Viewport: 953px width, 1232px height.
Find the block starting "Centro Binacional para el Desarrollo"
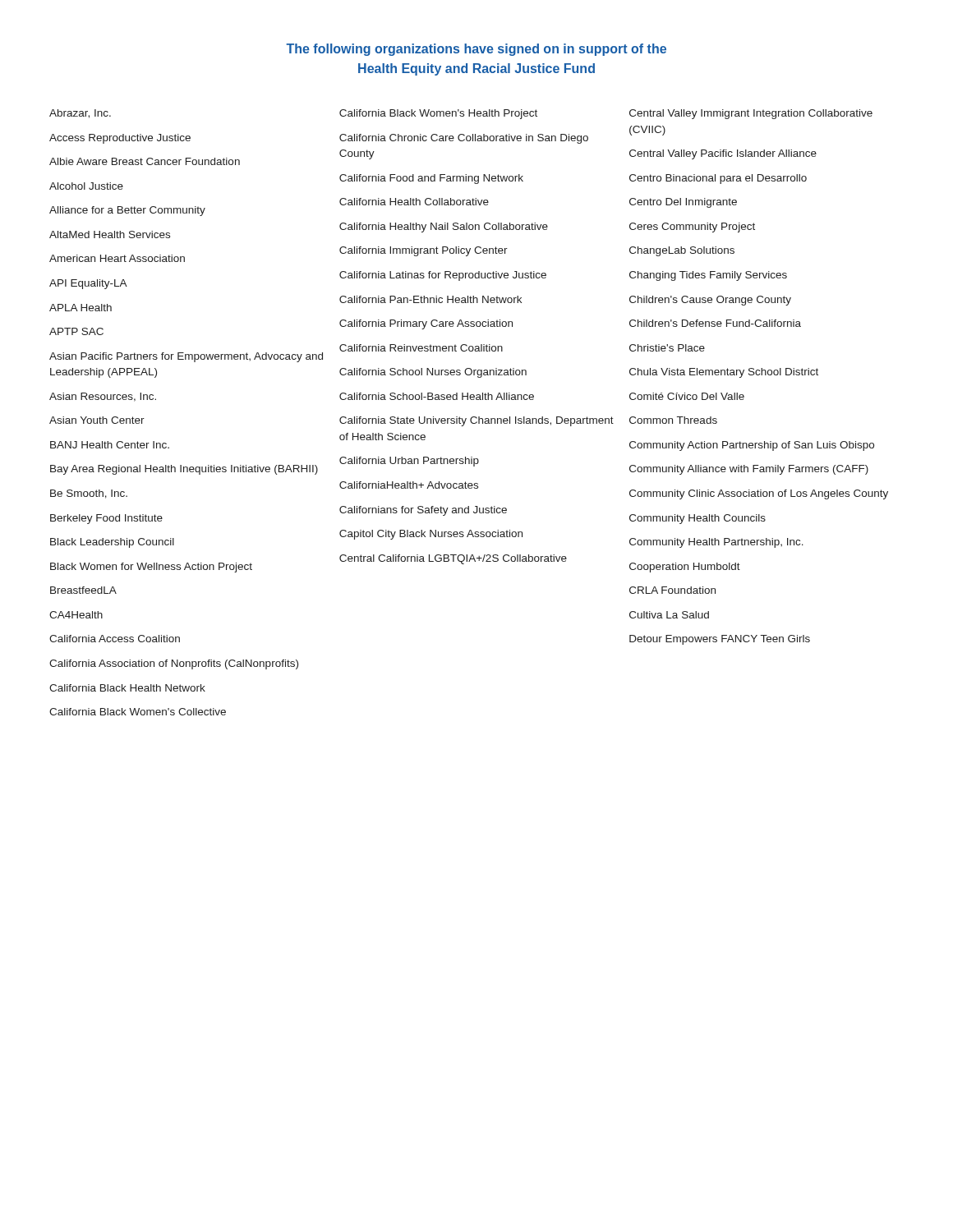pyautogui.click(x=718, y=178)
